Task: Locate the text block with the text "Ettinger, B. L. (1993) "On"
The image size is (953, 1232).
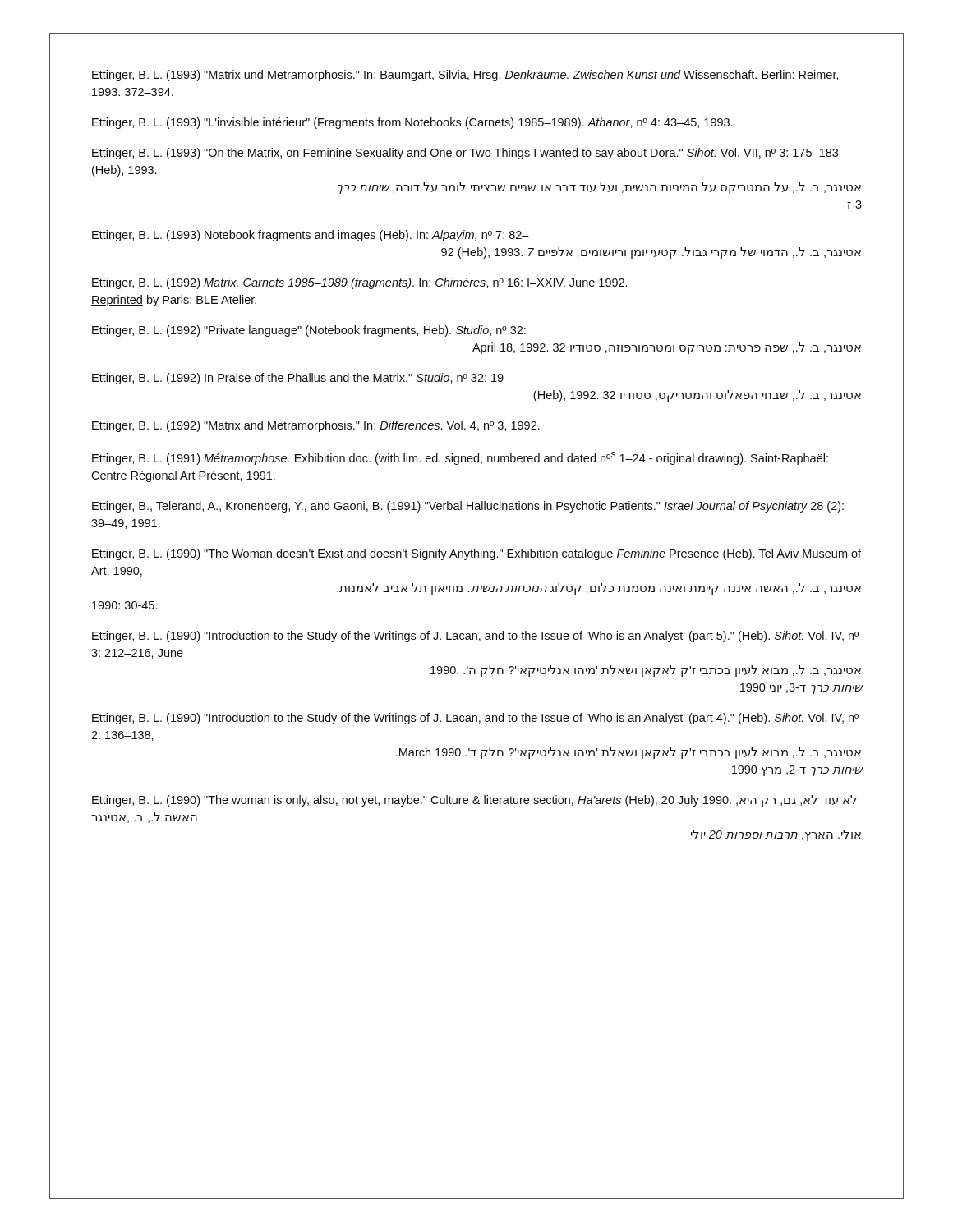Action: point(476,179)
